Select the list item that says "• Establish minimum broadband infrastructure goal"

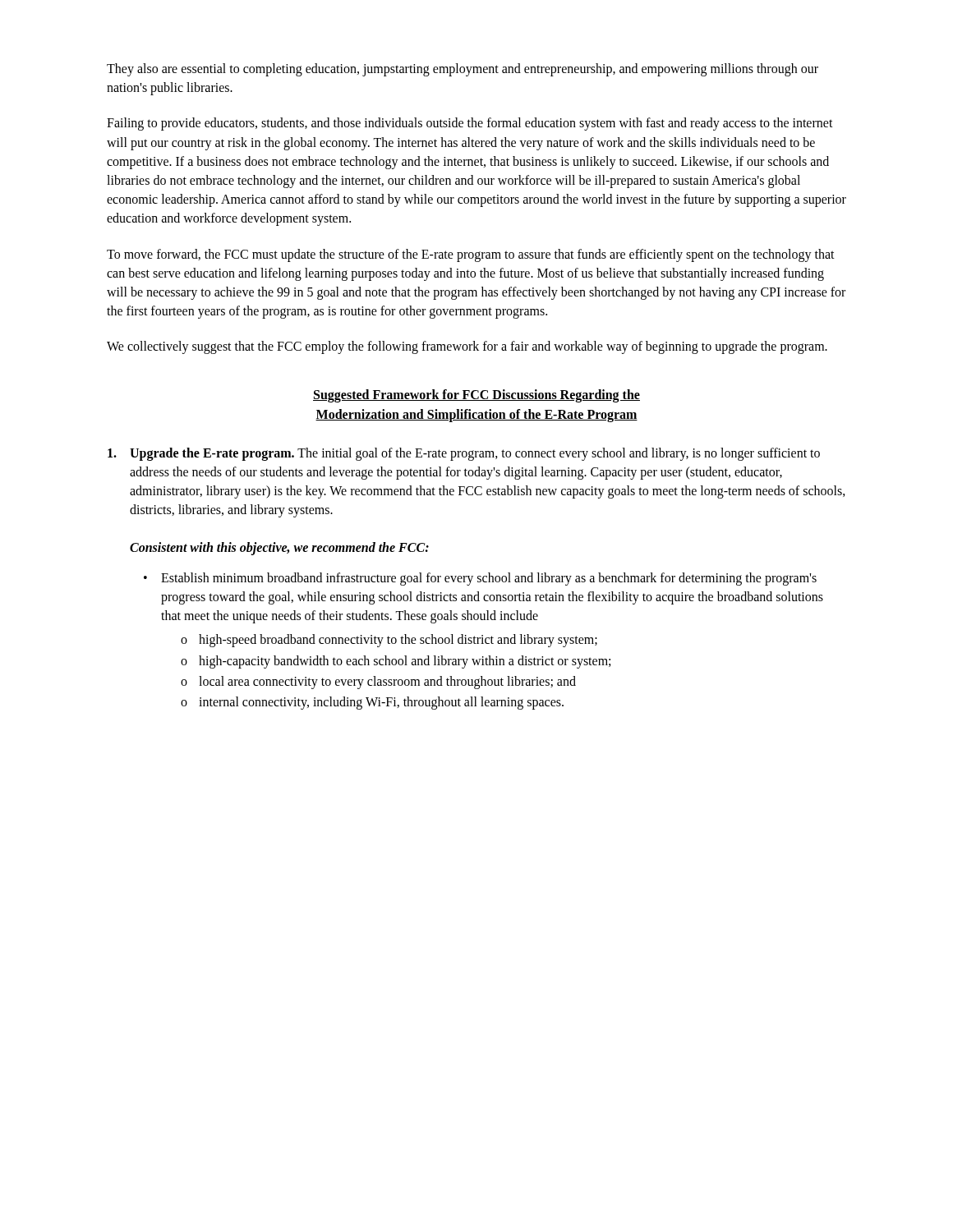(x=495, y=641)
